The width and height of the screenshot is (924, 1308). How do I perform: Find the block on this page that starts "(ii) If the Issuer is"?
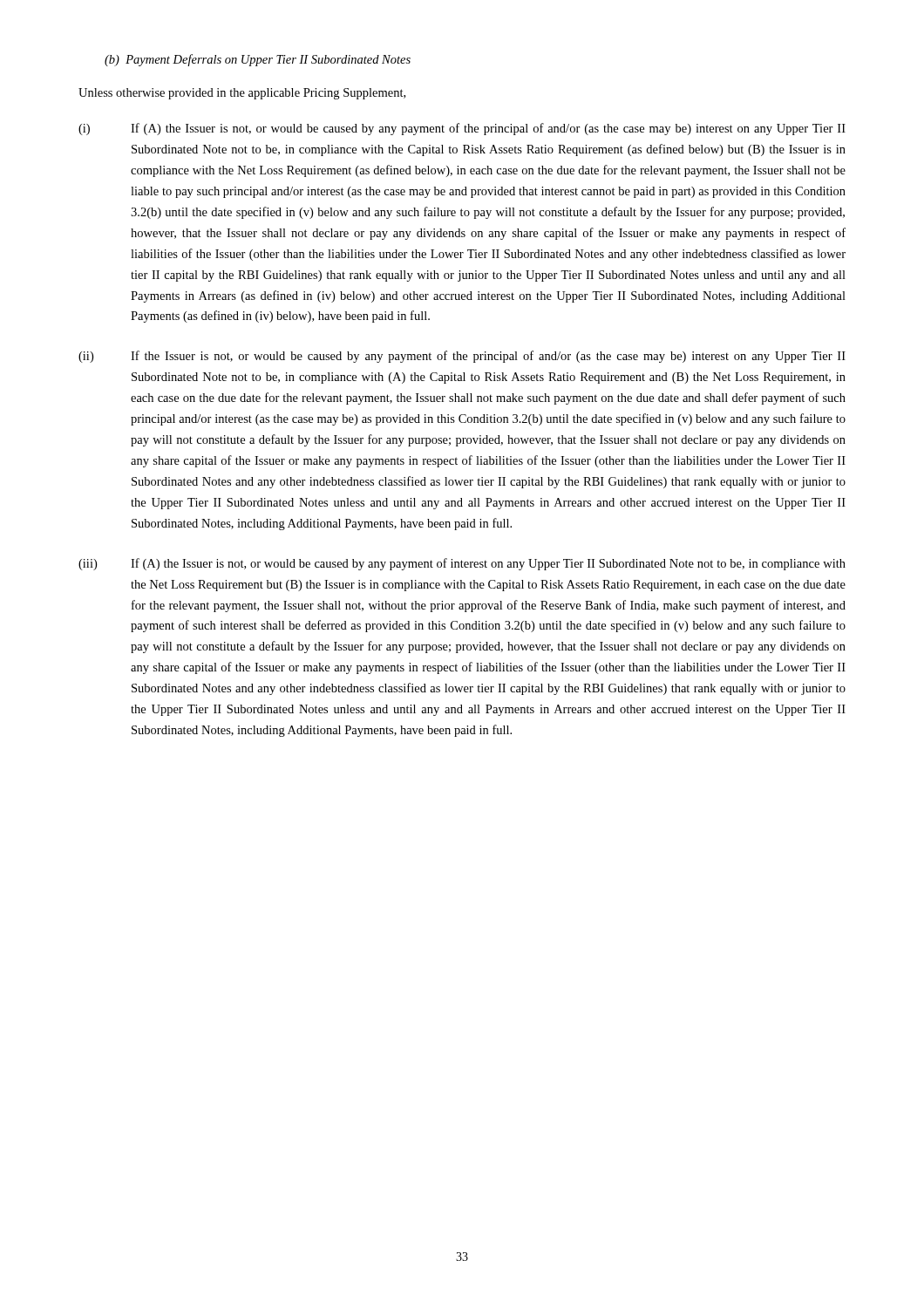click(x=462, y=440)
